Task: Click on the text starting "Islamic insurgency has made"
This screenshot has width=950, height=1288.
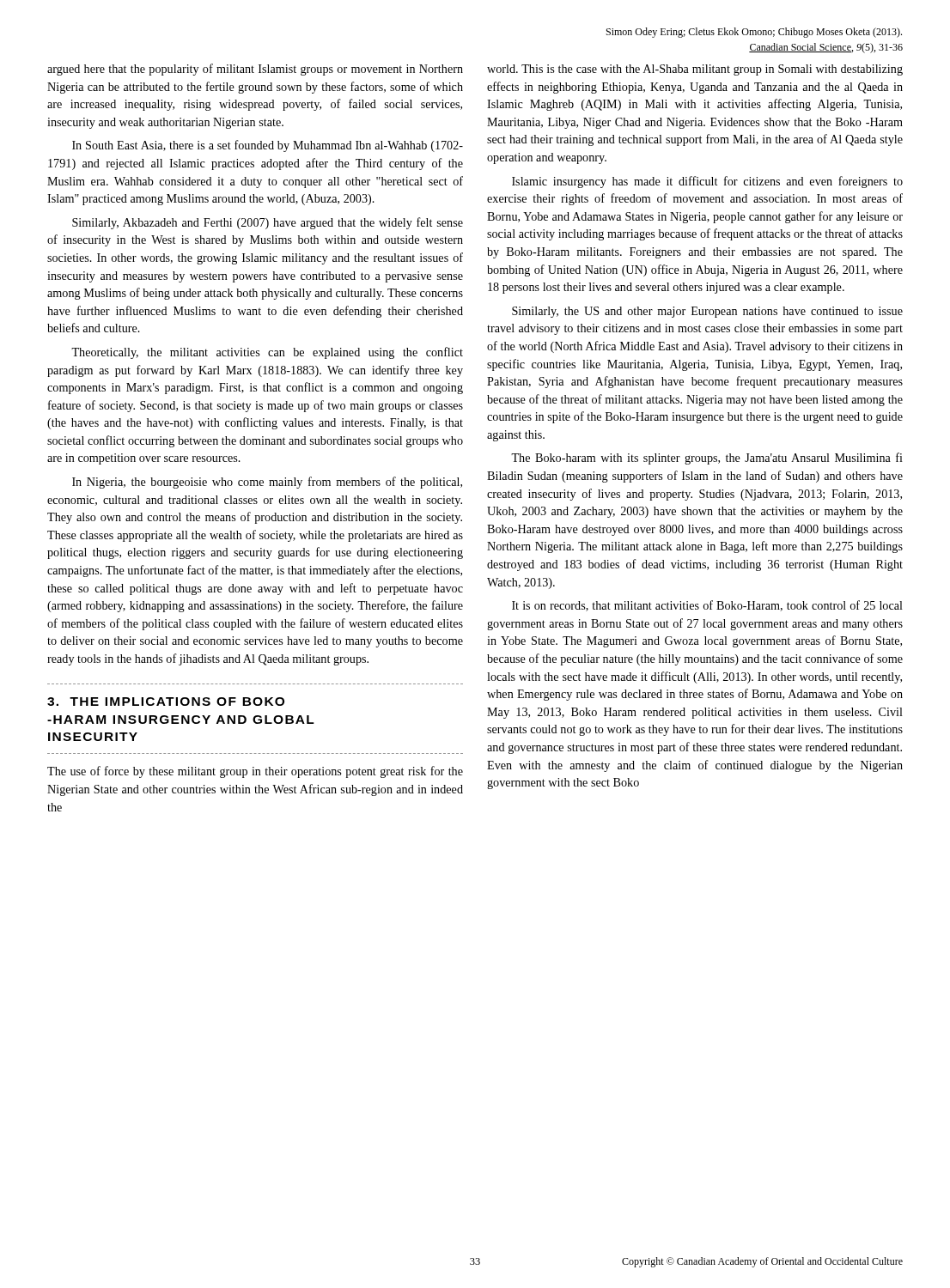Action: coord(695,234)
